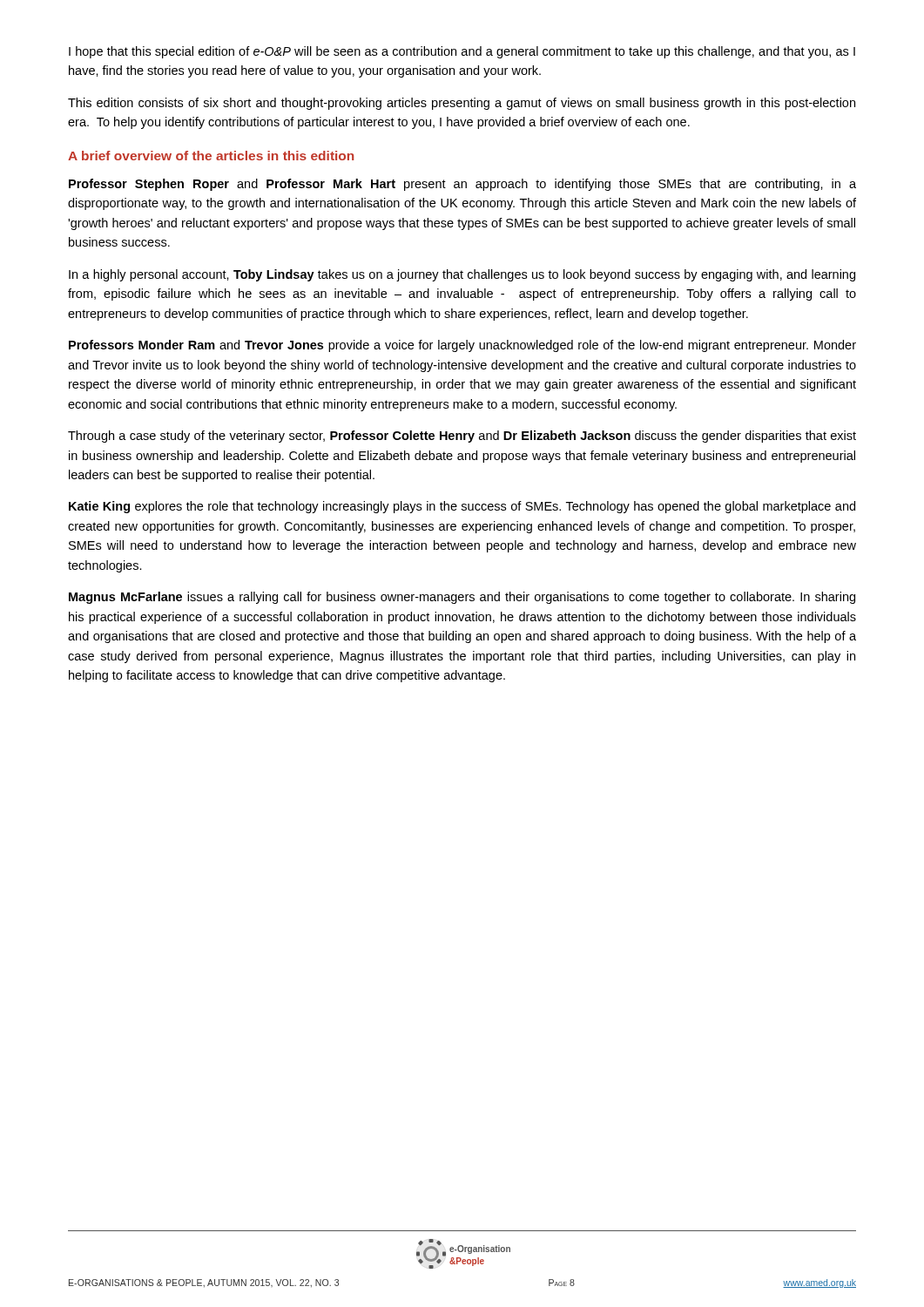Viewport: 924px width, 1307px height.
Task: Point to the block beginning "Professors Monder Ram and Trevor"
Action: 462,375
